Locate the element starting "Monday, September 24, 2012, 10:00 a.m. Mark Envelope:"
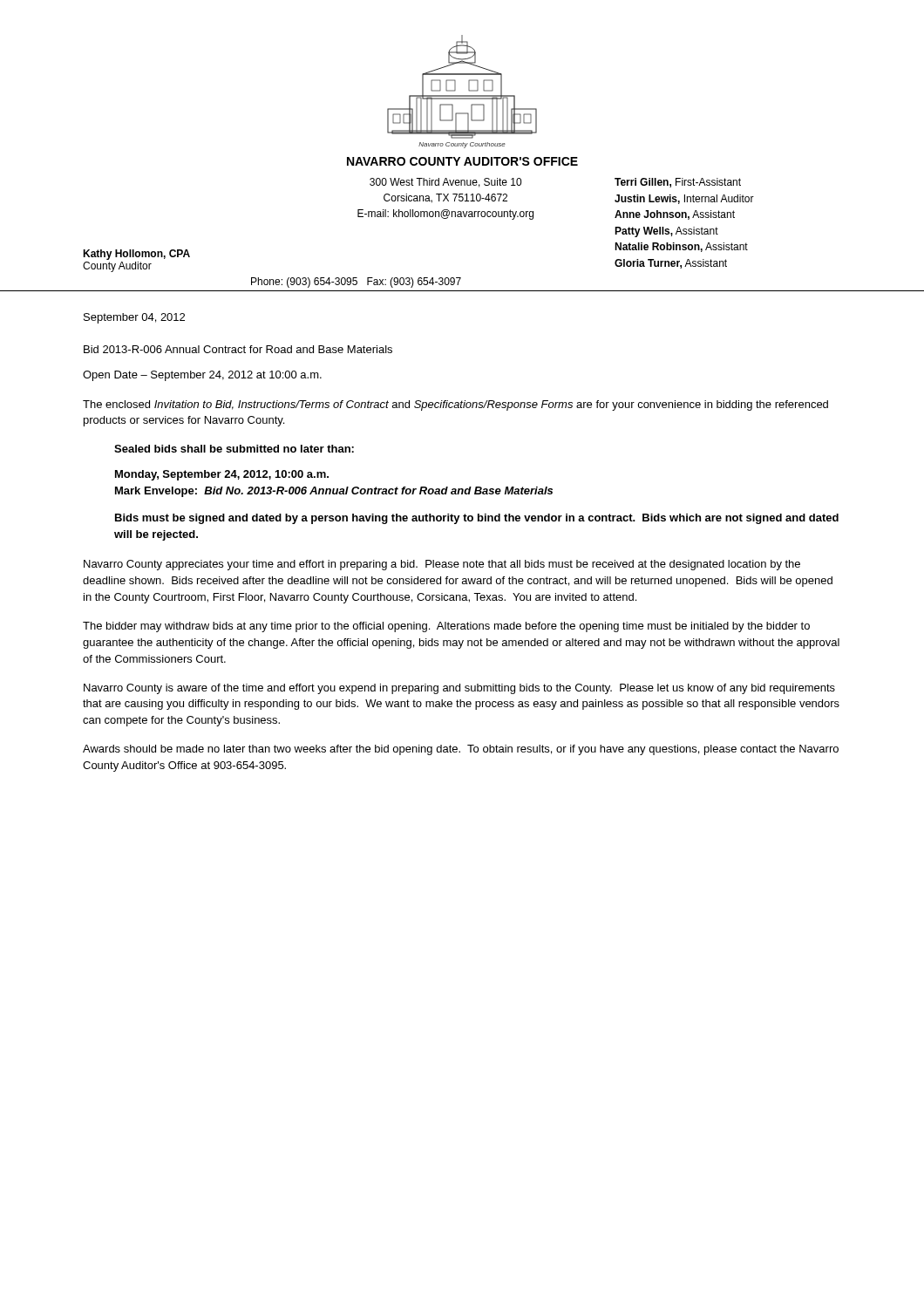Viewport: 924px width, 1308px height. click(x=334, y=482)
